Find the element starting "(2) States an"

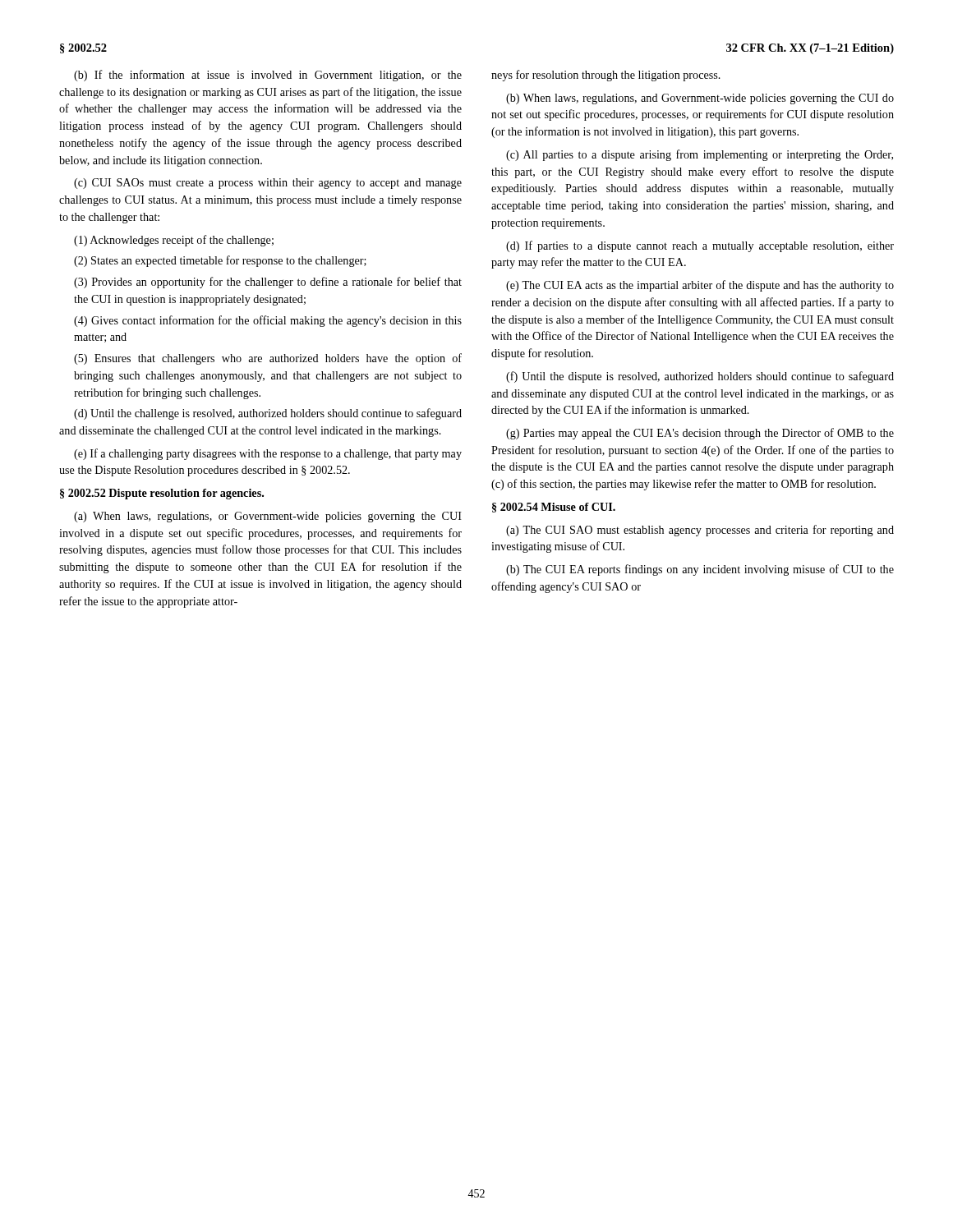coord(220,261)
